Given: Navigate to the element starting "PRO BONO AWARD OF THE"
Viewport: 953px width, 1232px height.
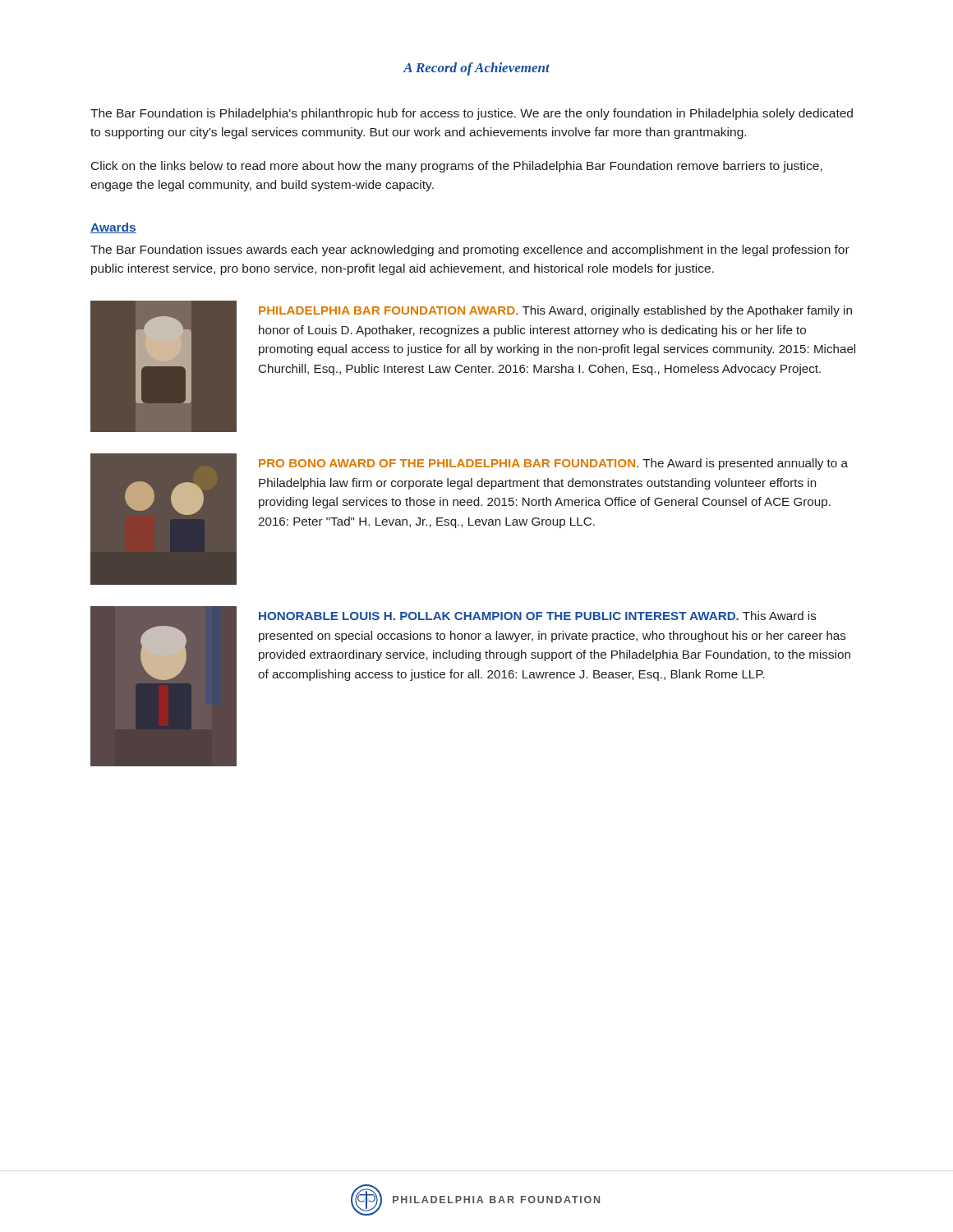Looking at the screenshot, I should point(553,492).
